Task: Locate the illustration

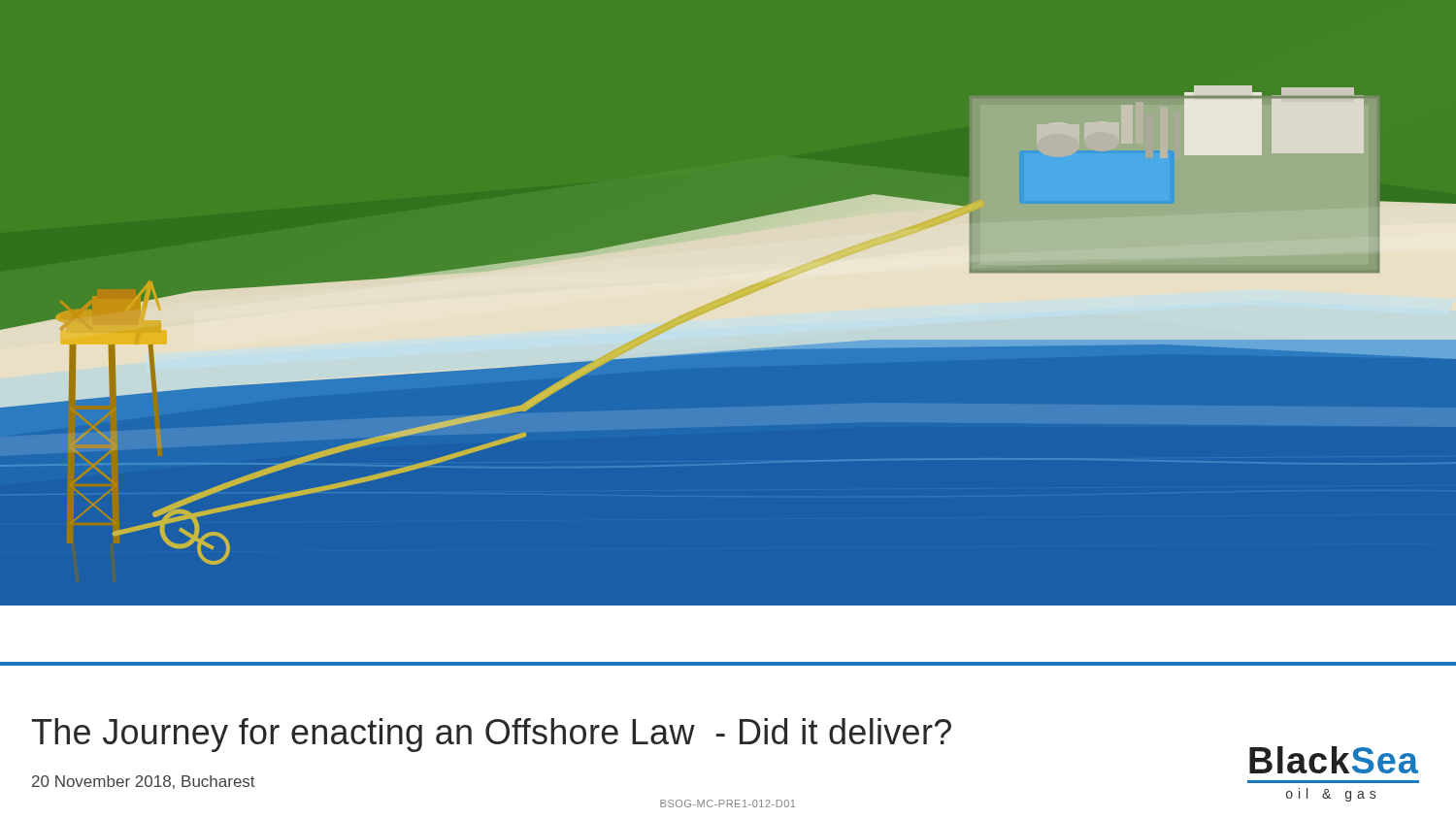Action: [x=728, y=303]
